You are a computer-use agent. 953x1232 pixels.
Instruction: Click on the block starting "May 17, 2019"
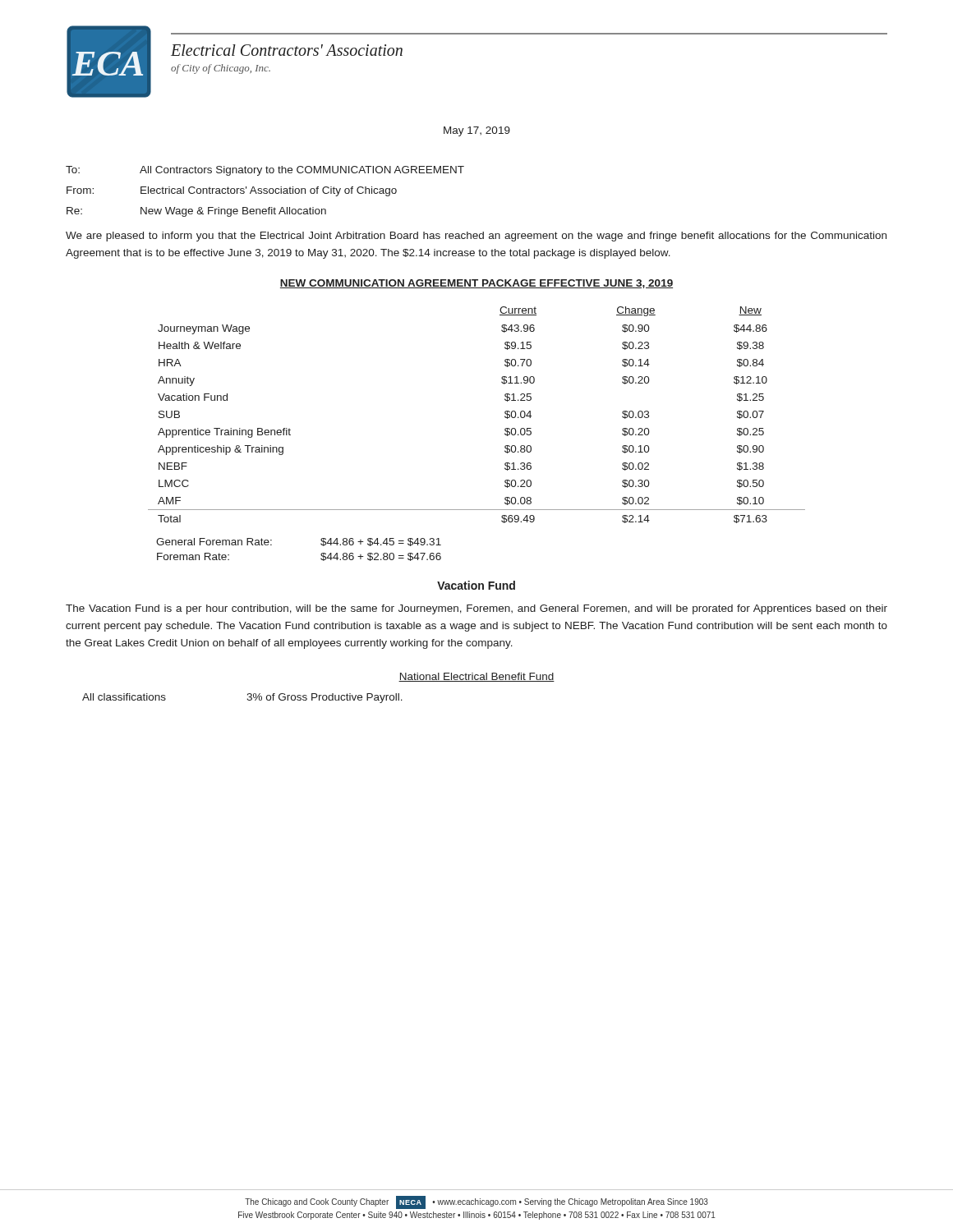tap(476, 130)
